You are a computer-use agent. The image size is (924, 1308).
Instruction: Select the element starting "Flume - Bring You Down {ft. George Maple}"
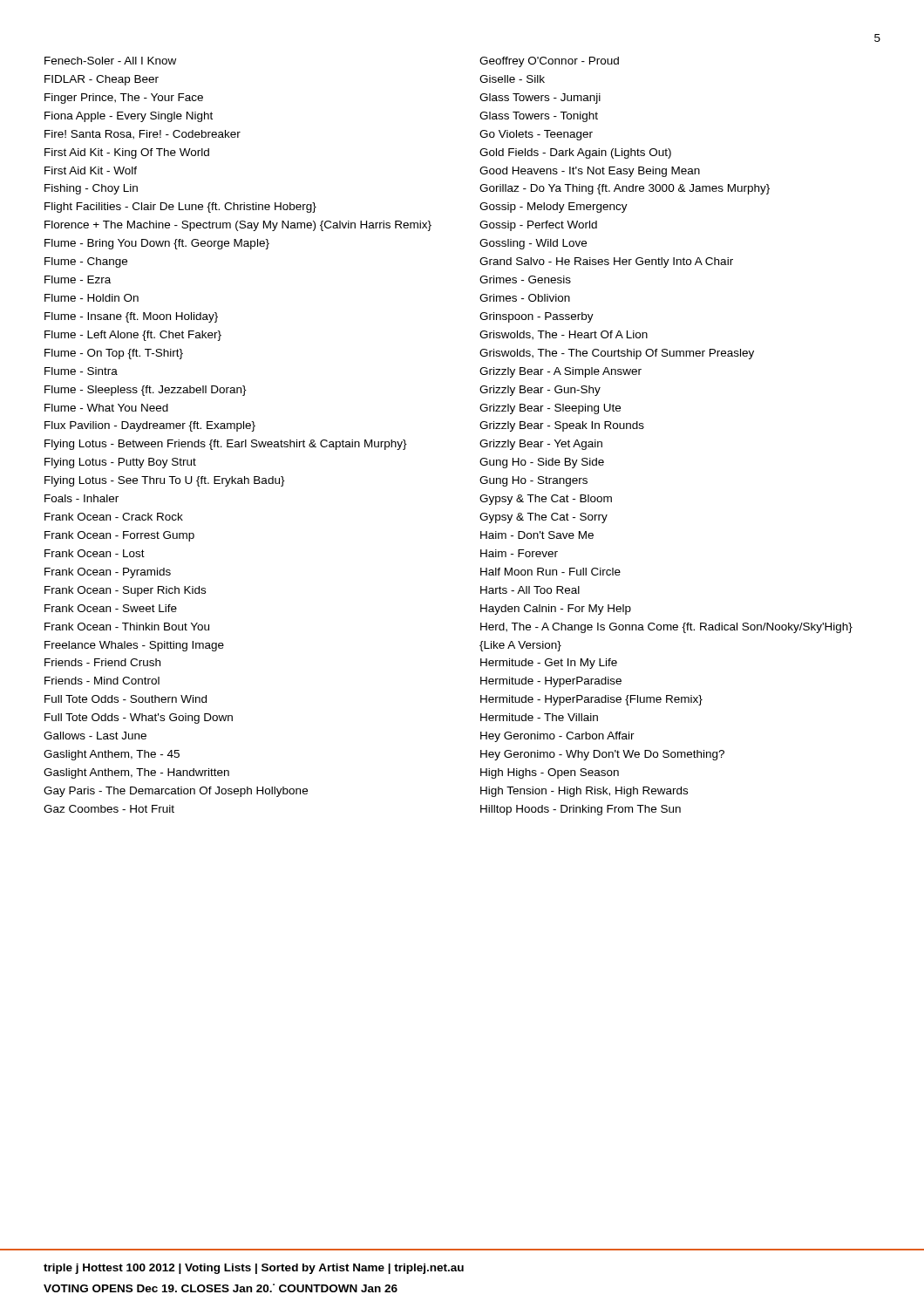(x=156, y=243)
